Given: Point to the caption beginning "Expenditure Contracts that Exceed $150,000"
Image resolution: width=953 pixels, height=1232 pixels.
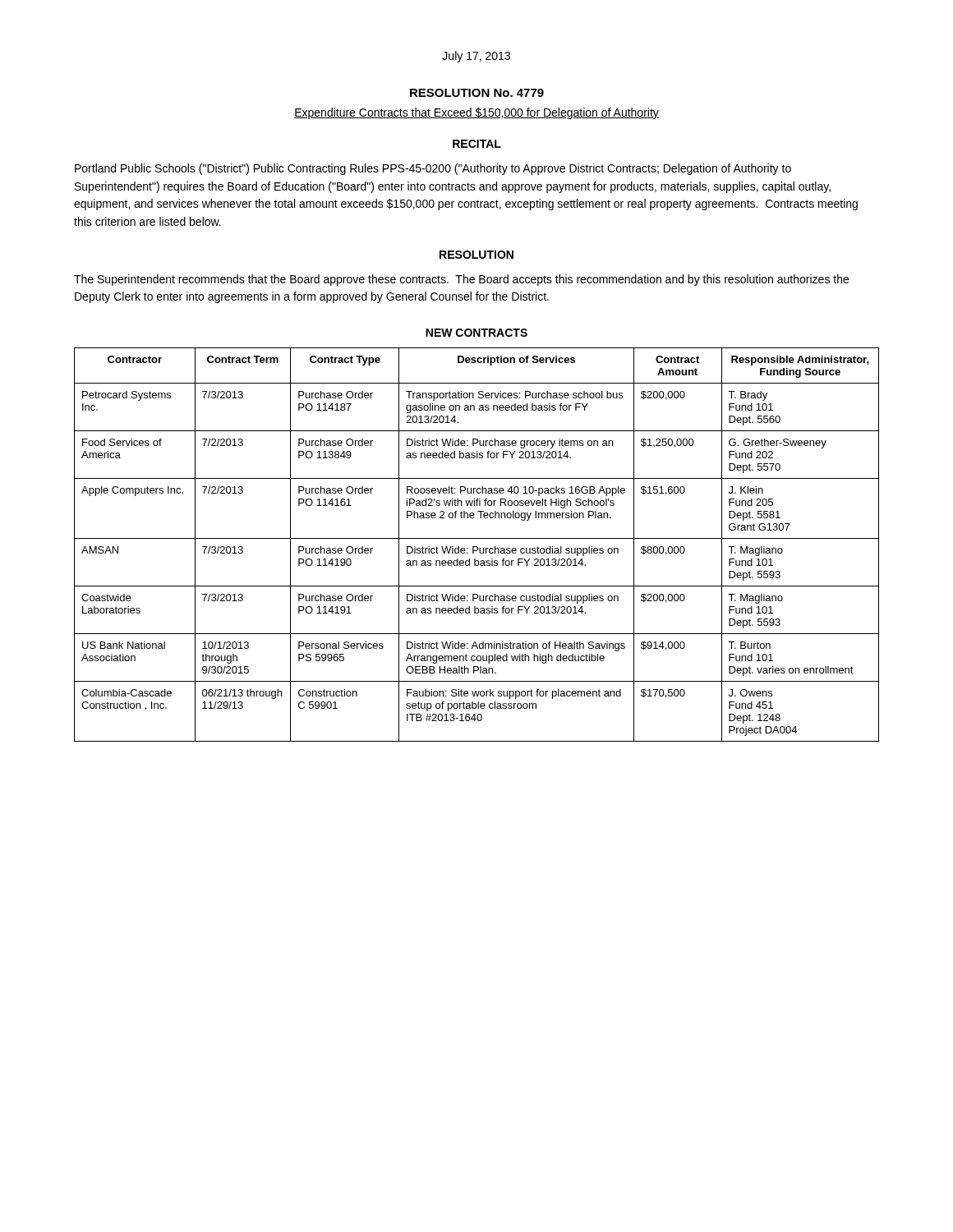Looking at the screenshot, I should click(476, 113).
